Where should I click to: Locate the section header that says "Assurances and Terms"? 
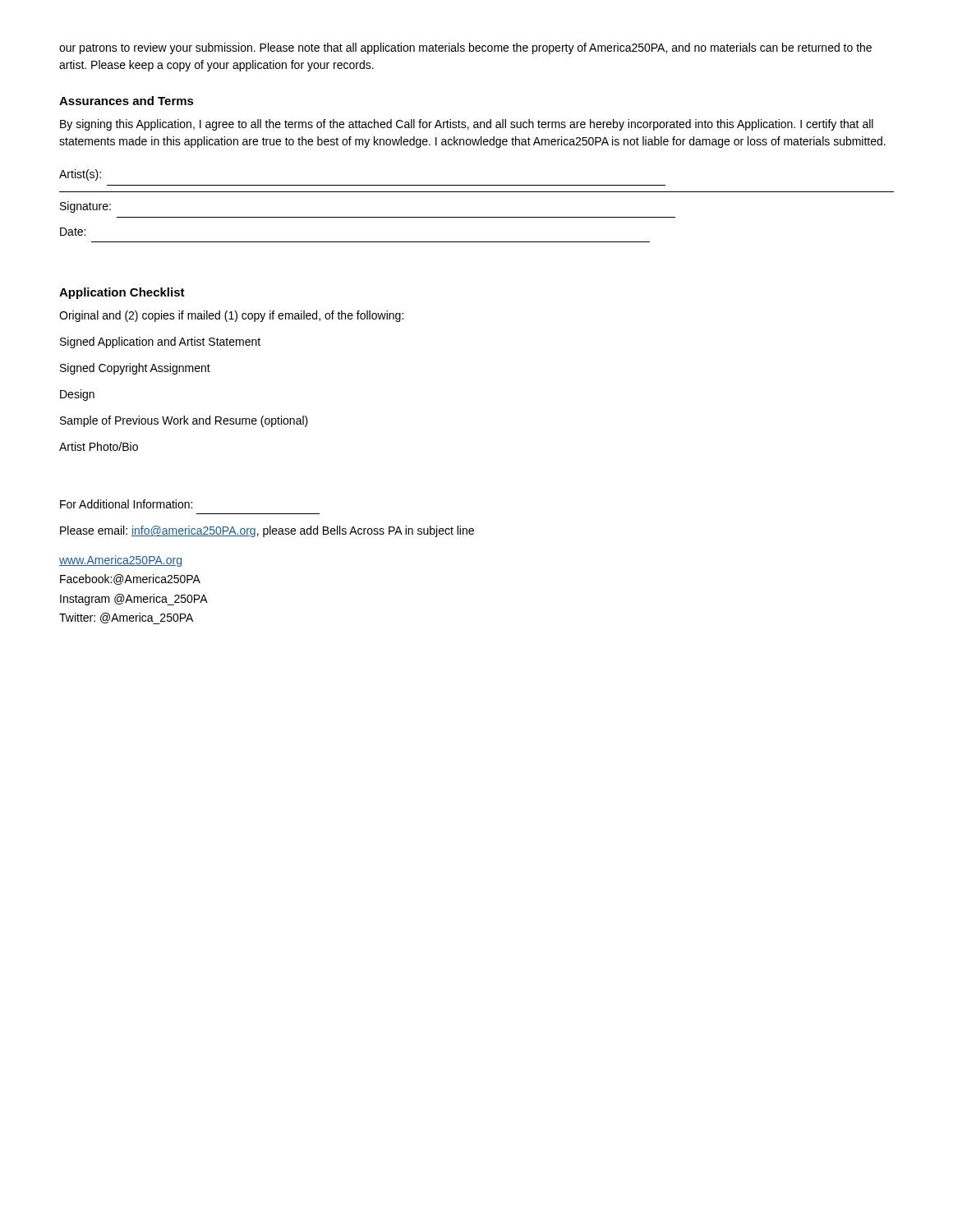point(127,101)
